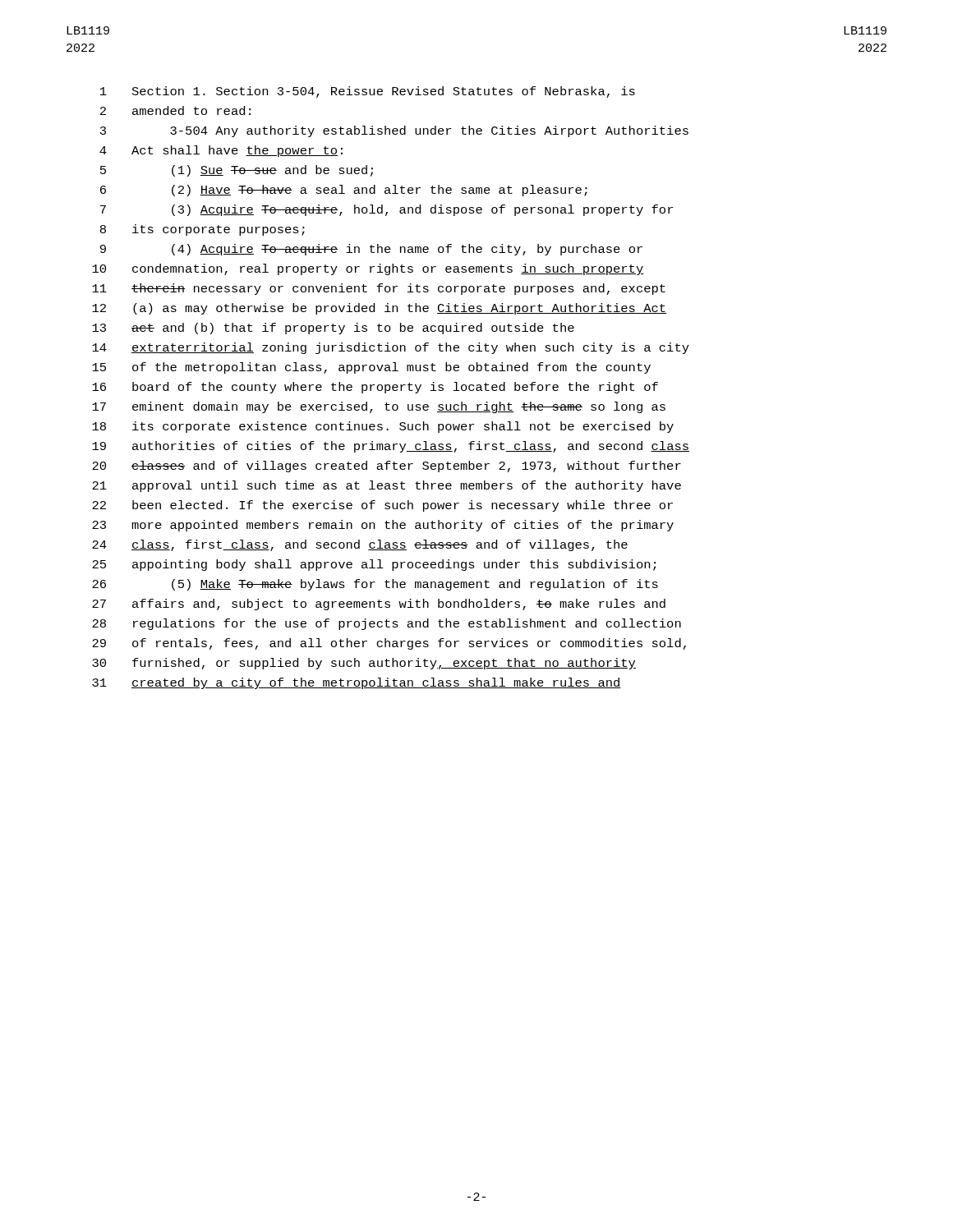Click on the list item that reads "24 class, first class, and"
Image resolution: width=953 pixels, height=1232 pixels.
pyautogui.click(x=476, y=546)
